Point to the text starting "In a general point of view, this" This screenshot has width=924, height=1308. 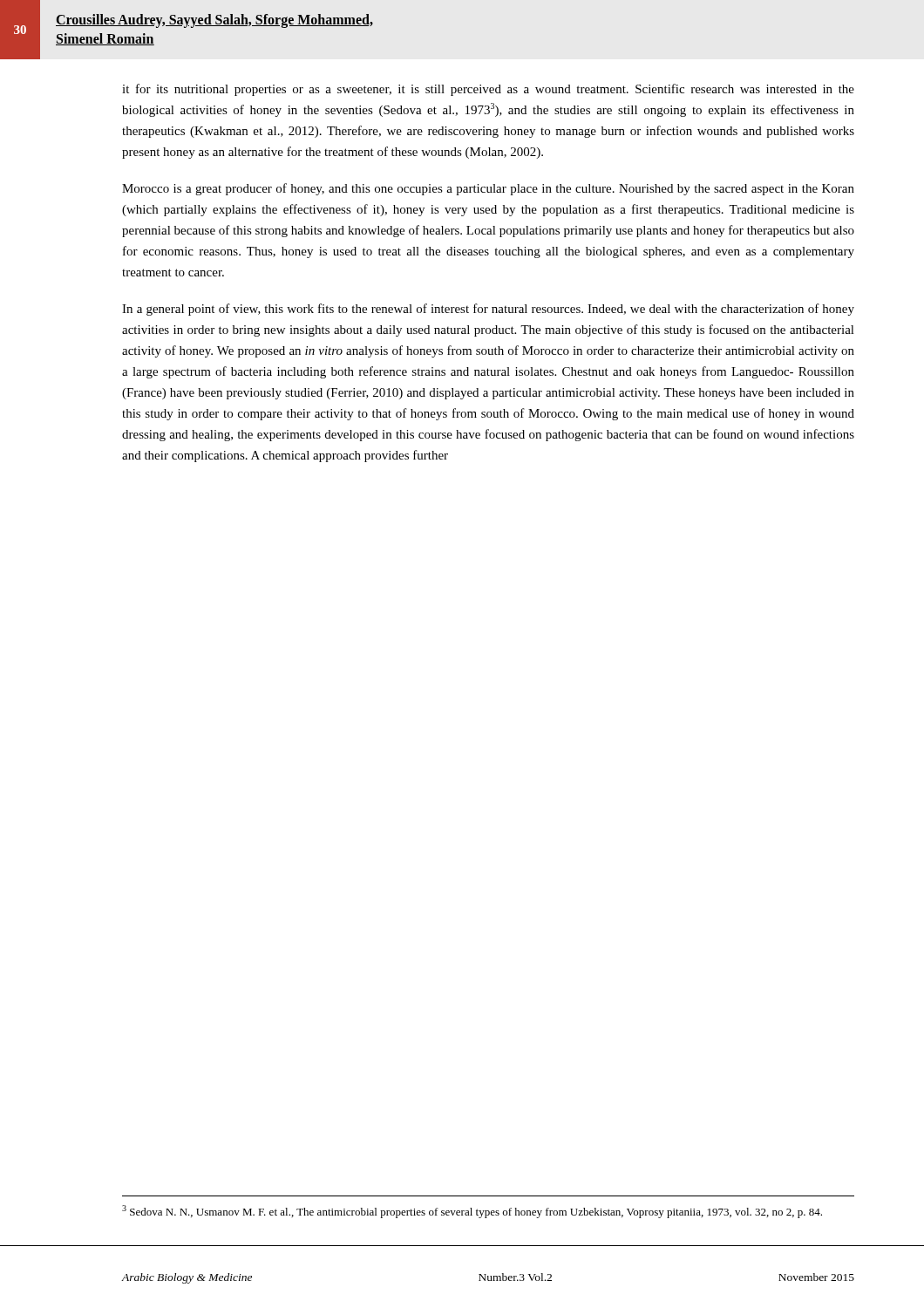(488, 382)
